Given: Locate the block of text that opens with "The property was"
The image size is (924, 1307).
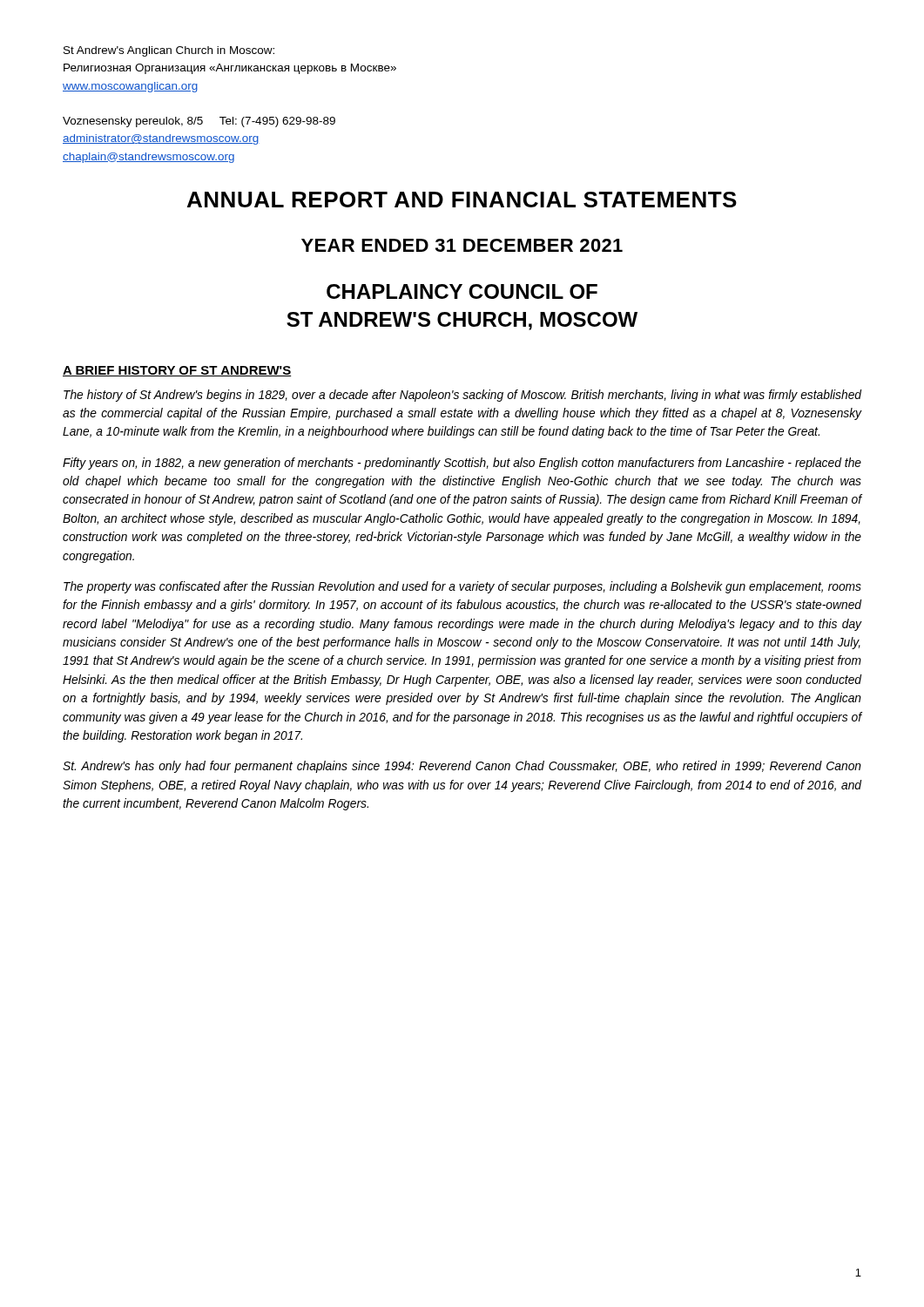Looking at the screenshot, I should [462, 661].
